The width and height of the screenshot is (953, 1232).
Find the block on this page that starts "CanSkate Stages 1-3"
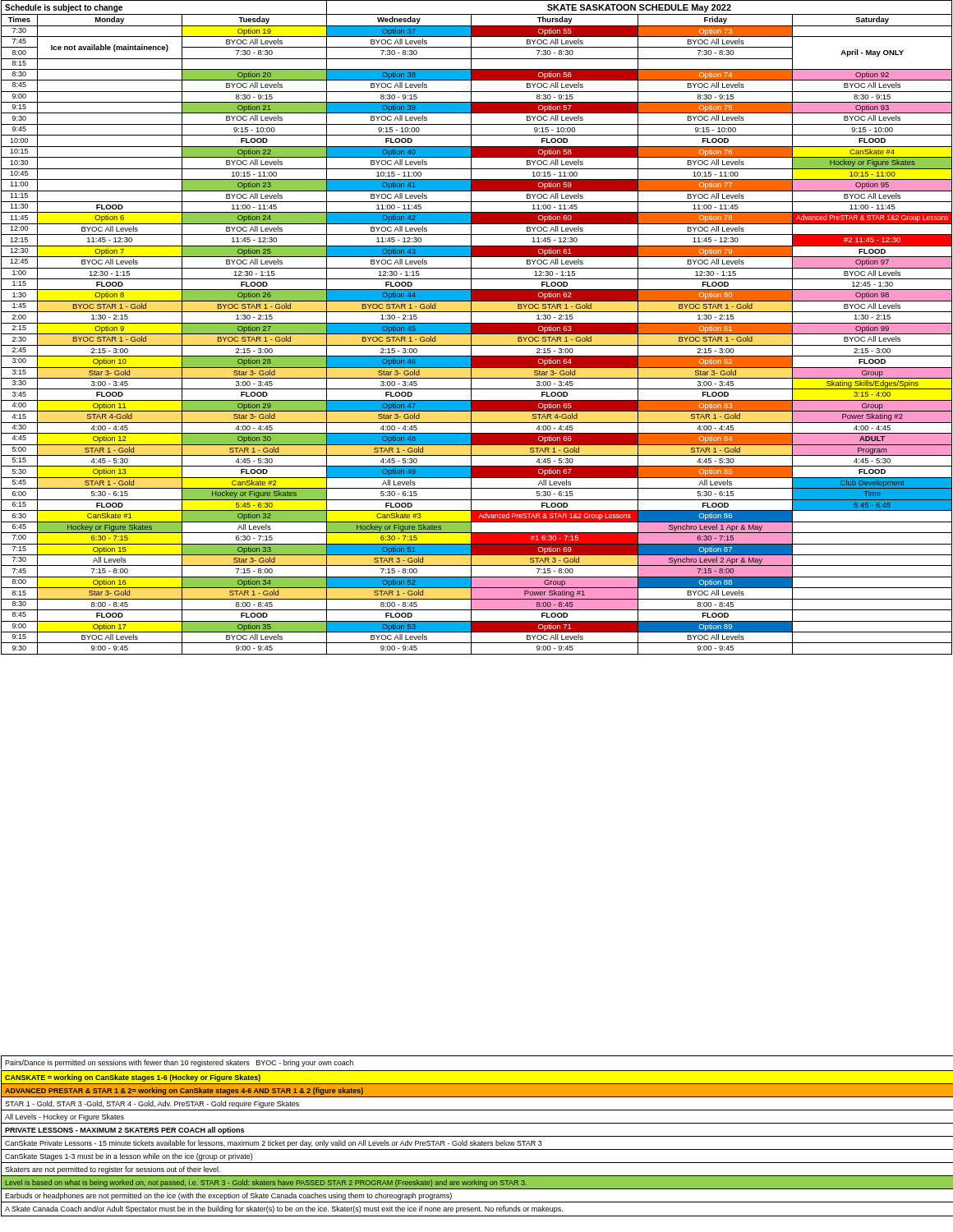point(129,1156)
